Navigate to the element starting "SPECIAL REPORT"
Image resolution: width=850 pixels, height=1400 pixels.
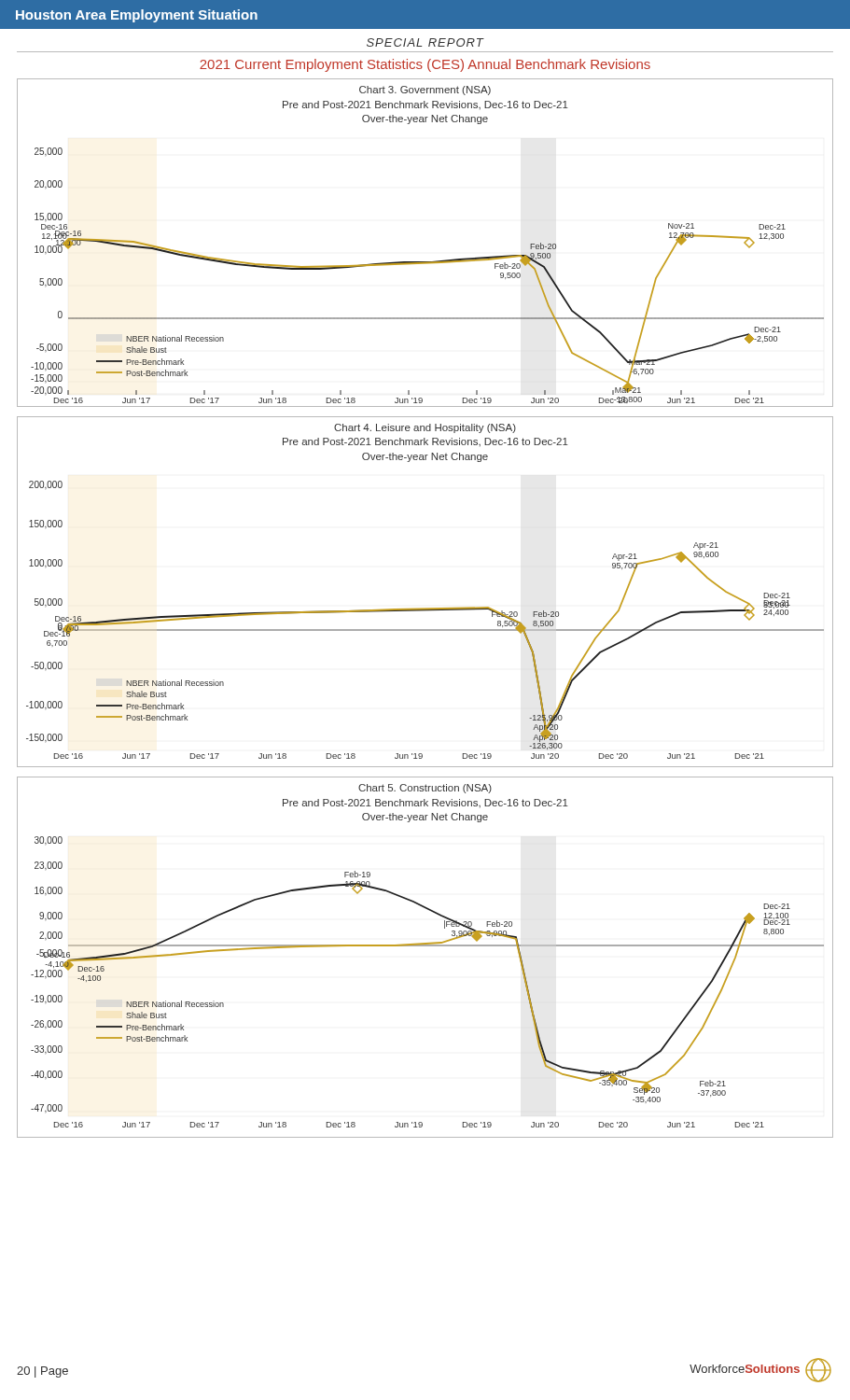425,42
